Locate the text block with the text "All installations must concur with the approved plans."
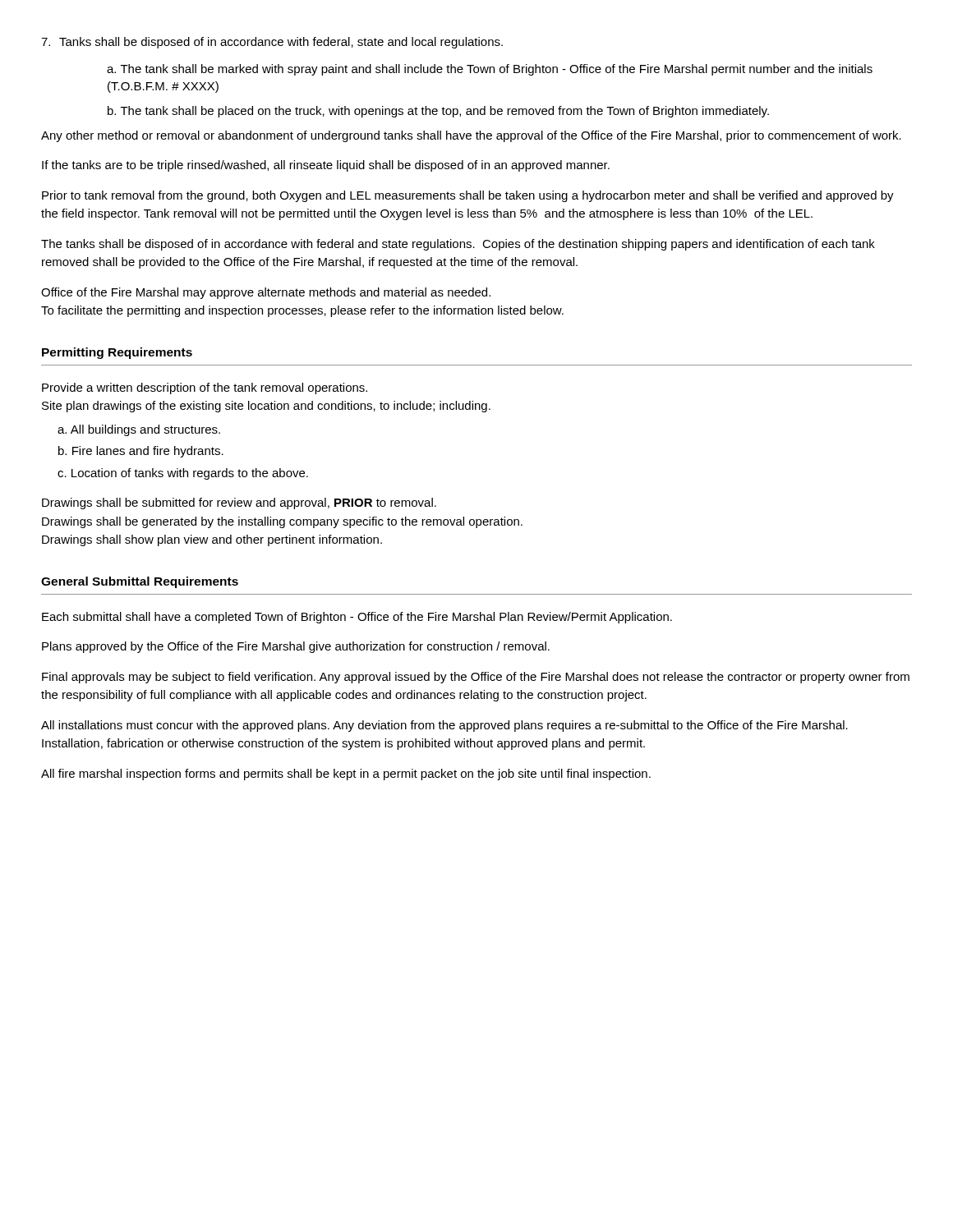 point(445,734)
